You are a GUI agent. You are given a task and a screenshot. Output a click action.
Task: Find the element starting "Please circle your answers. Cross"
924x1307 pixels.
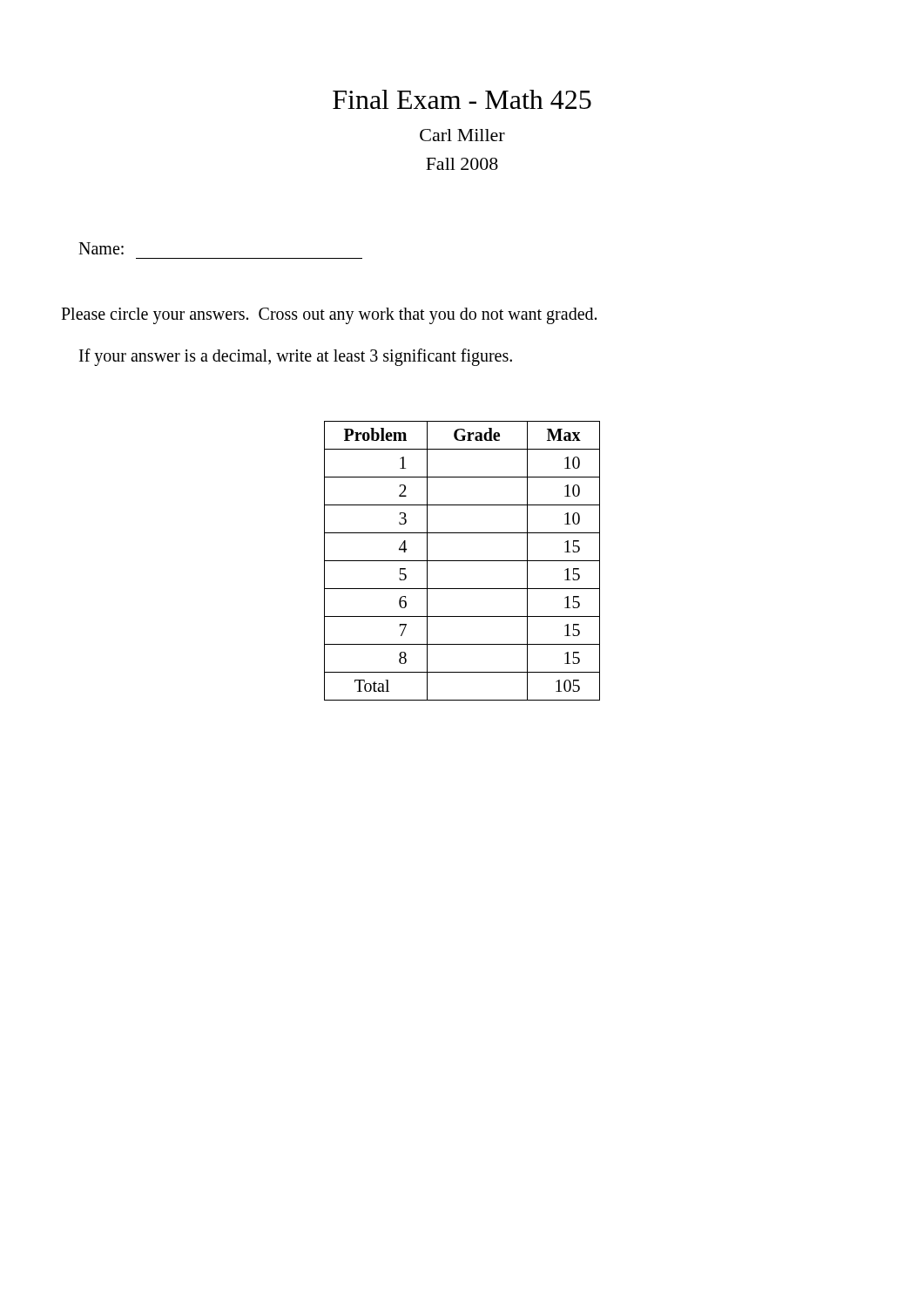329,314
